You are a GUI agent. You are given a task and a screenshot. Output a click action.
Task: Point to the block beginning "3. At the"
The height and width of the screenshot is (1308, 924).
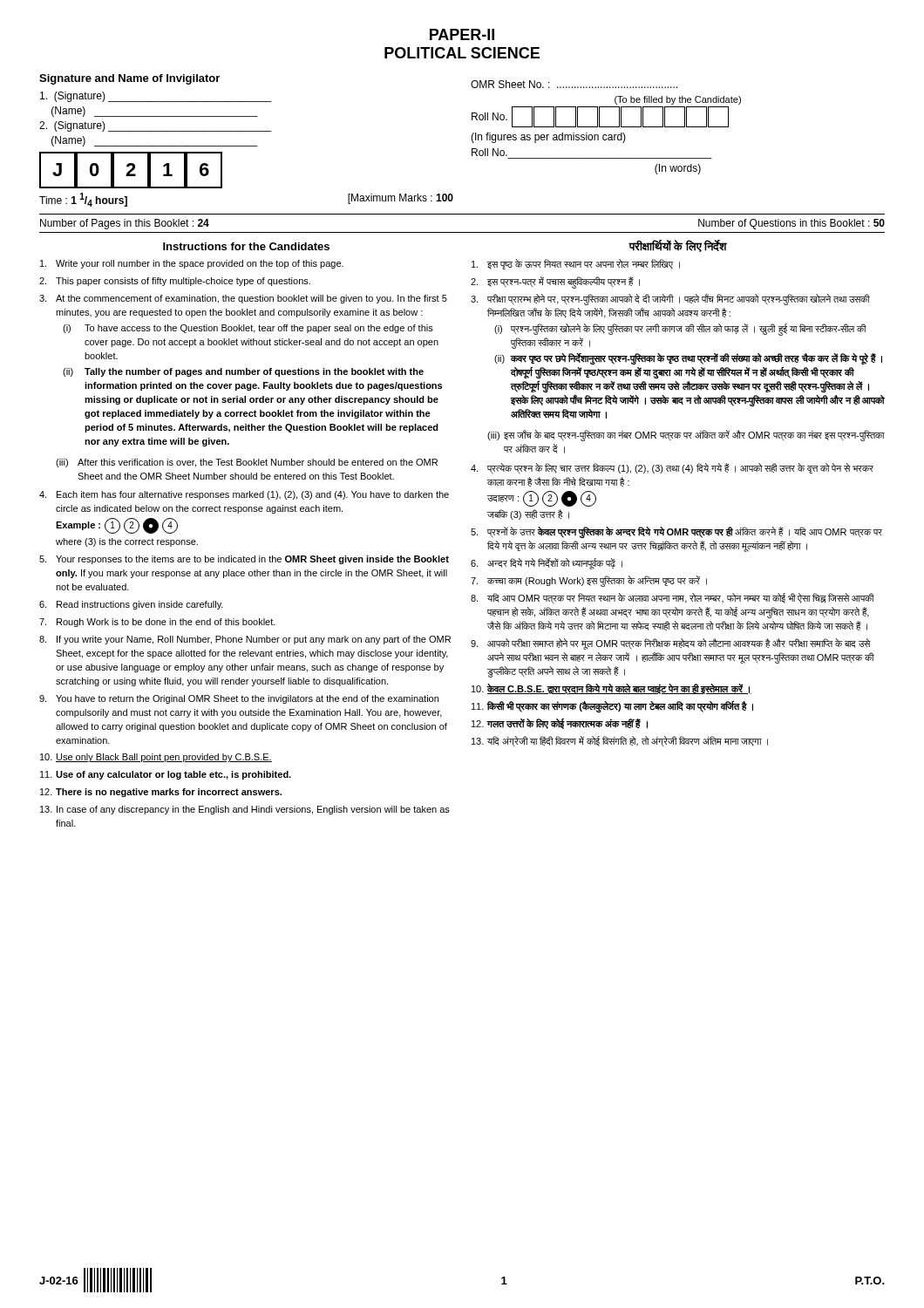tap(246, 371)
